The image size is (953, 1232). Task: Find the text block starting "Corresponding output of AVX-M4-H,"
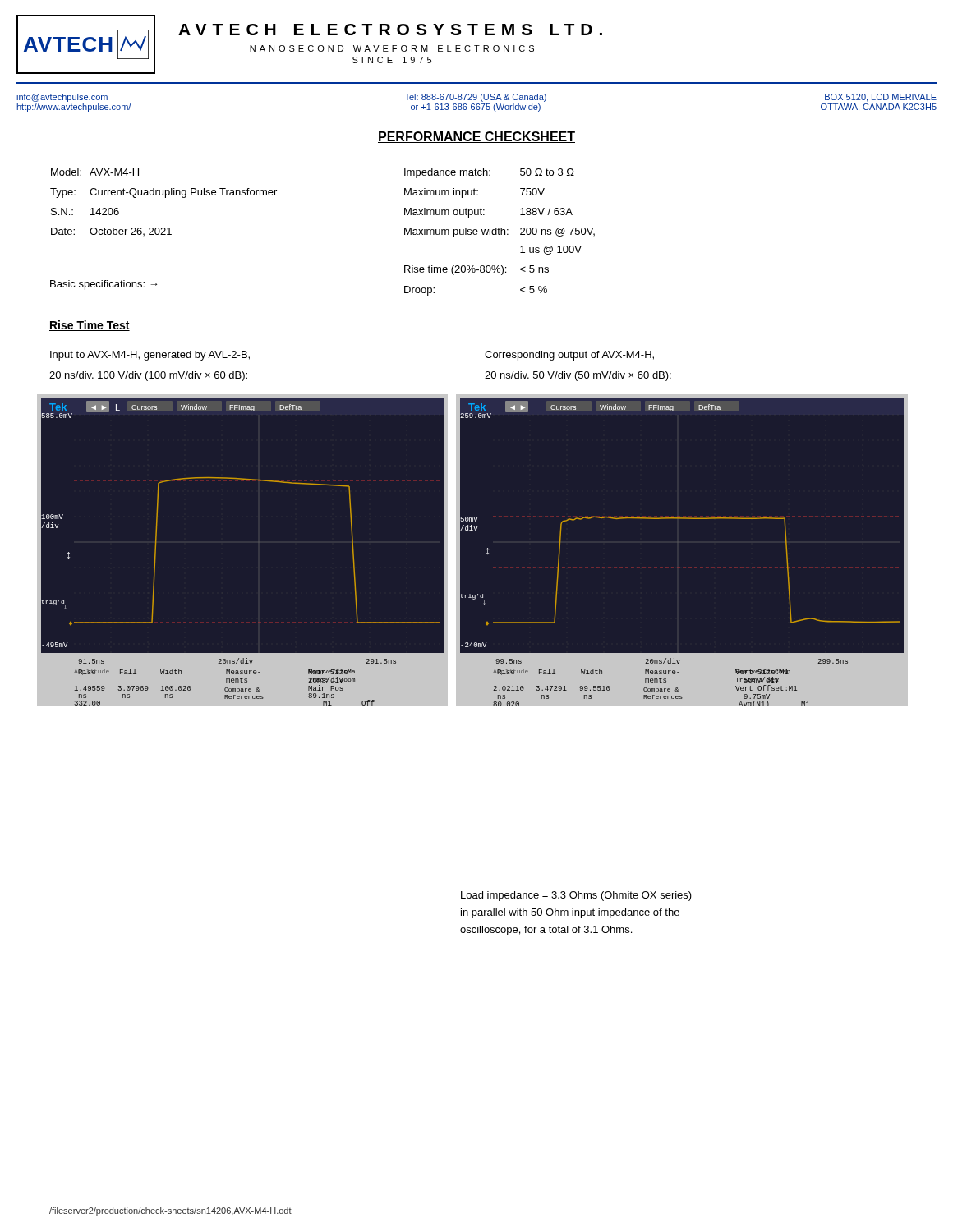[570, 354]
